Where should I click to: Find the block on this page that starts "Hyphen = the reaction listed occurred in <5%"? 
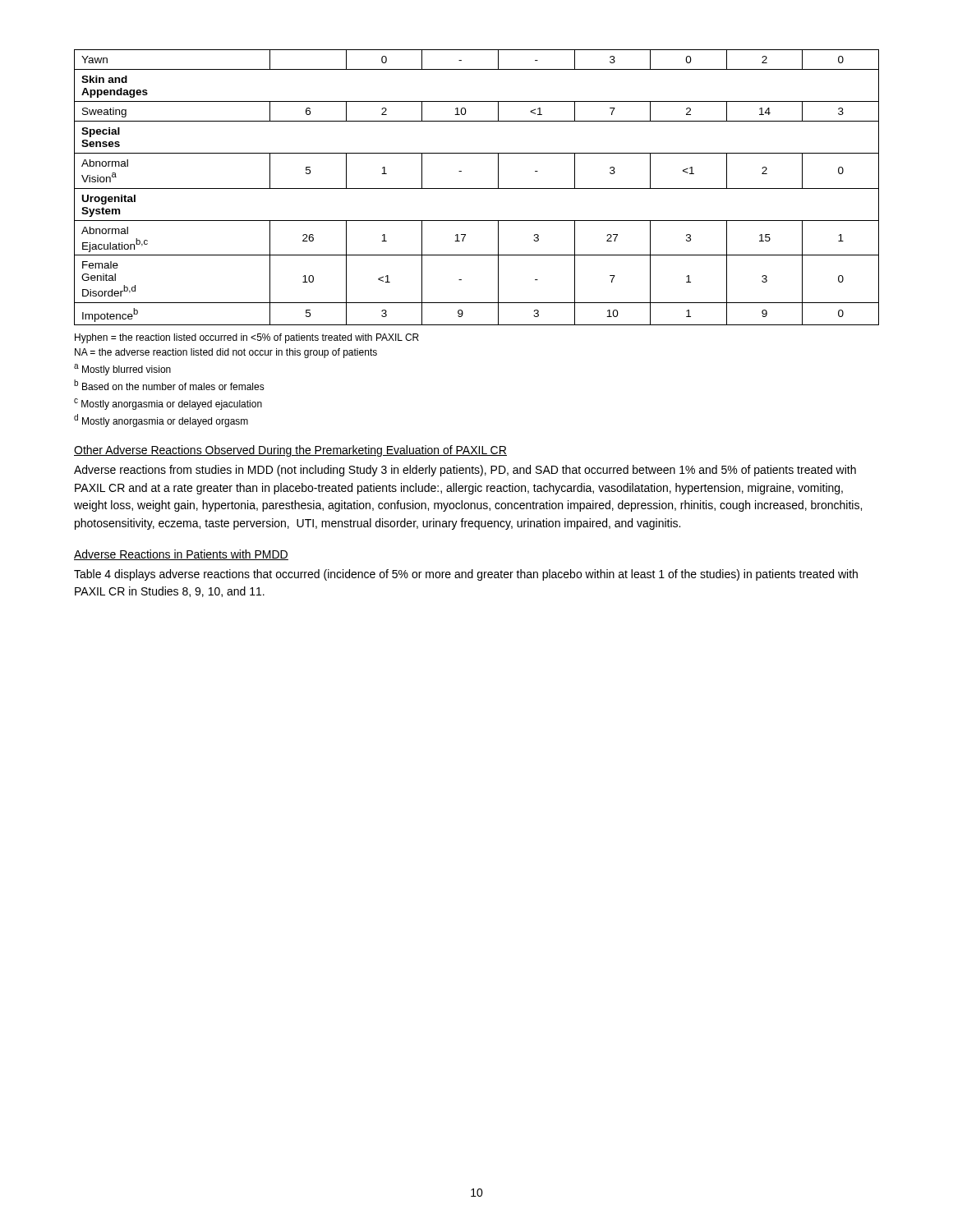[x=247, y=379]
